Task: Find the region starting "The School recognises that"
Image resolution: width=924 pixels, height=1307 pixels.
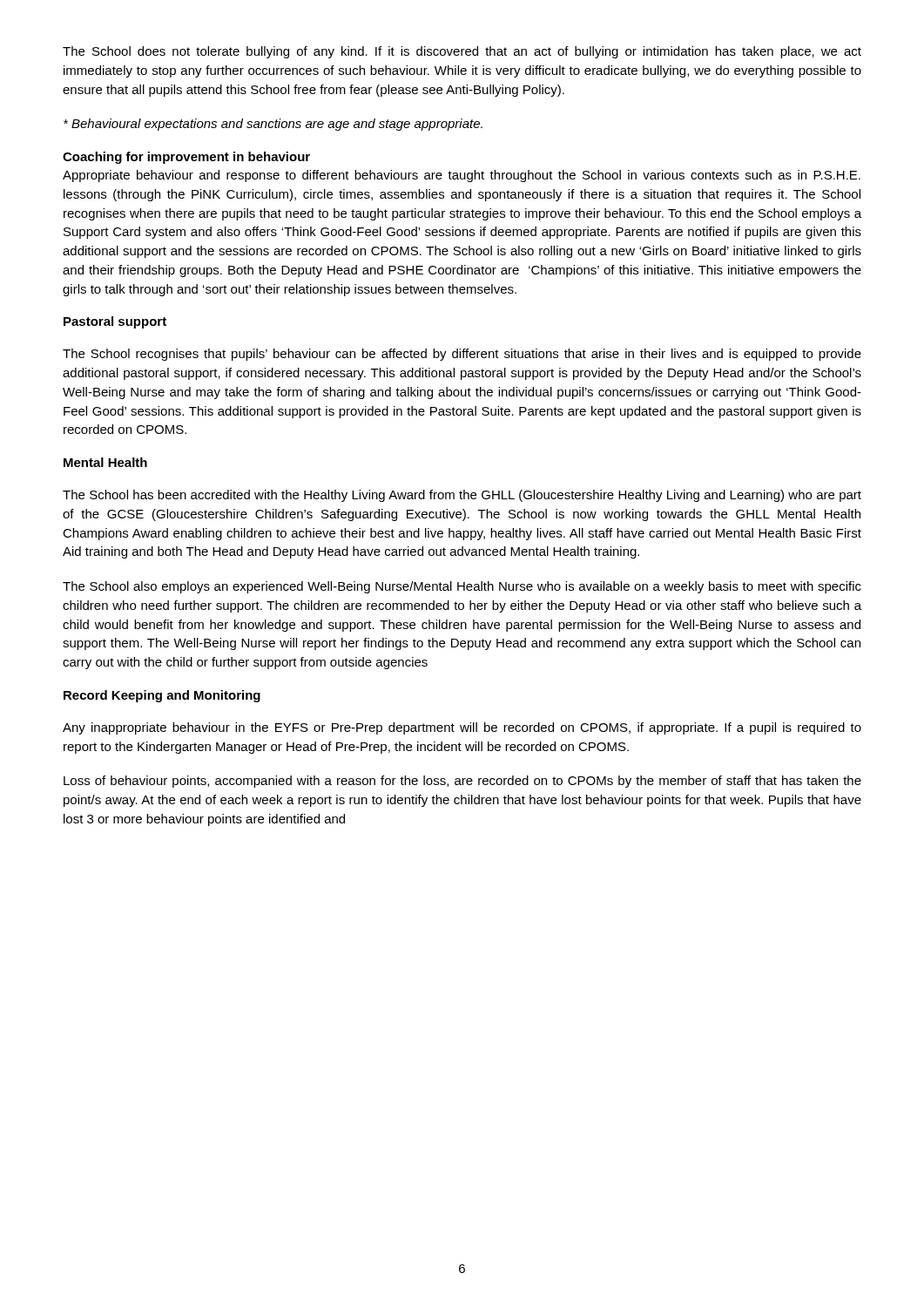Action: pyautogui.click(x=462, y=391)
